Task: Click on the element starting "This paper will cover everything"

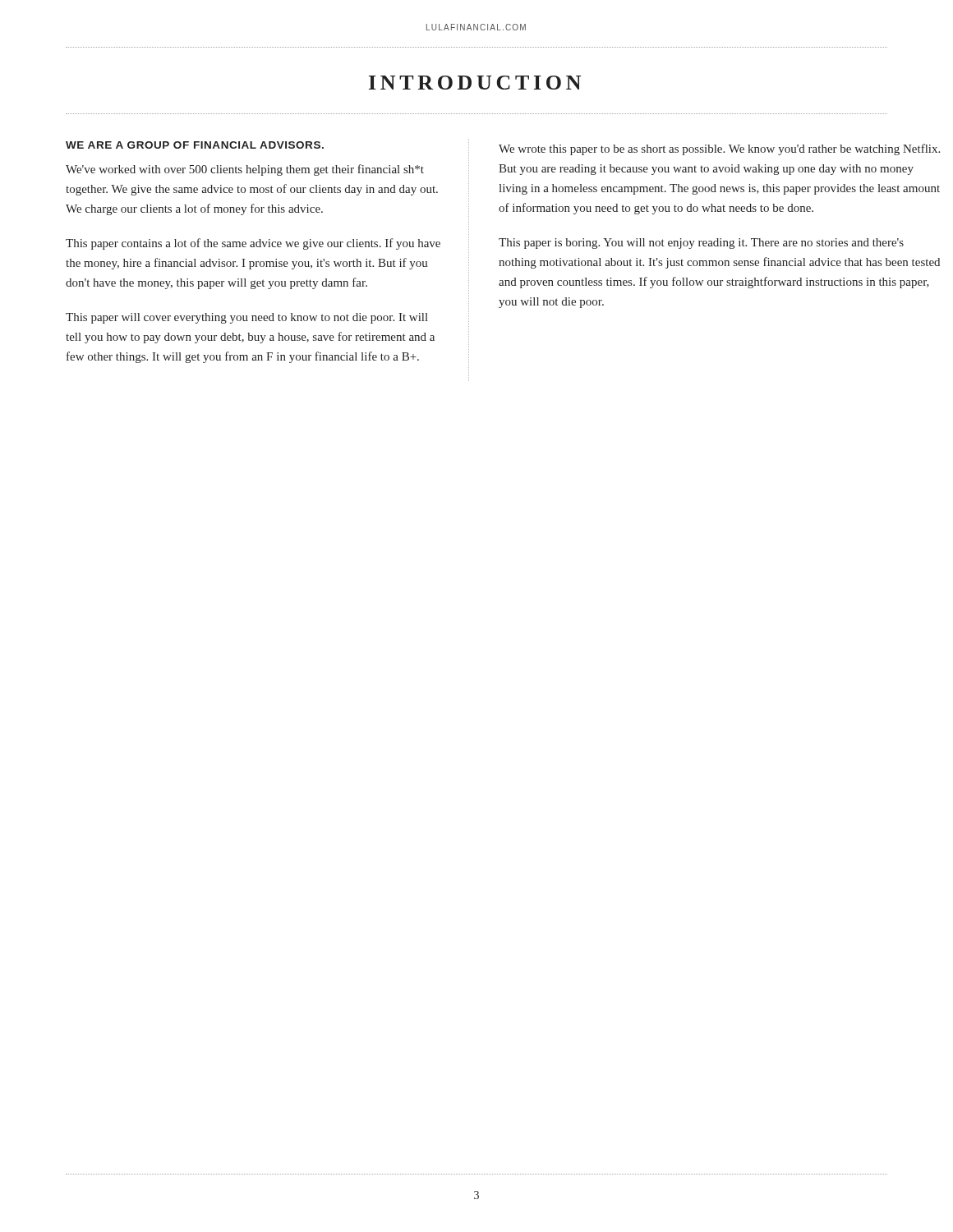Action: pyautogui.click(x=250, y=337)
